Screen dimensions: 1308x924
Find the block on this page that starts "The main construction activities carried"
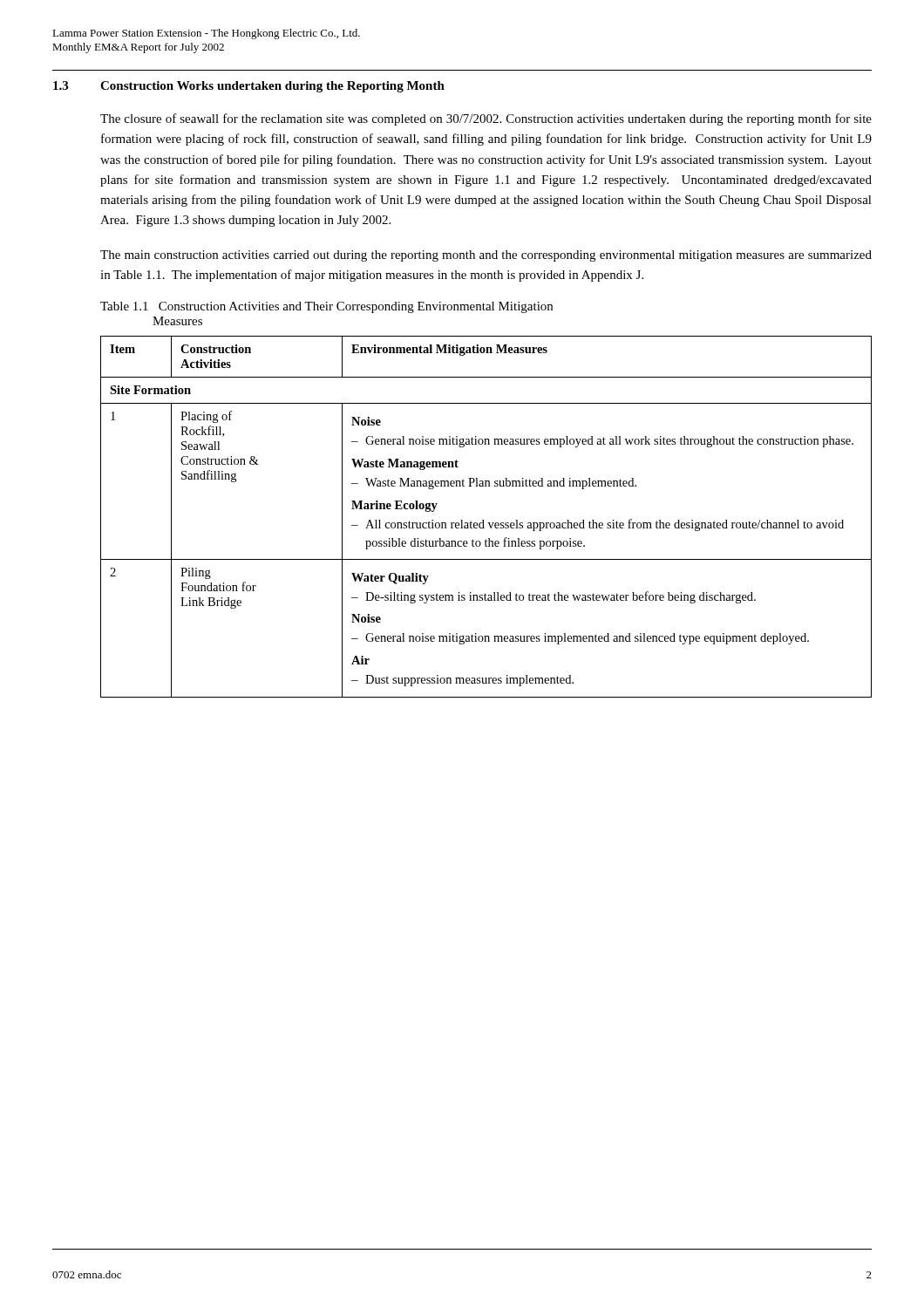[x=486, y=264]
